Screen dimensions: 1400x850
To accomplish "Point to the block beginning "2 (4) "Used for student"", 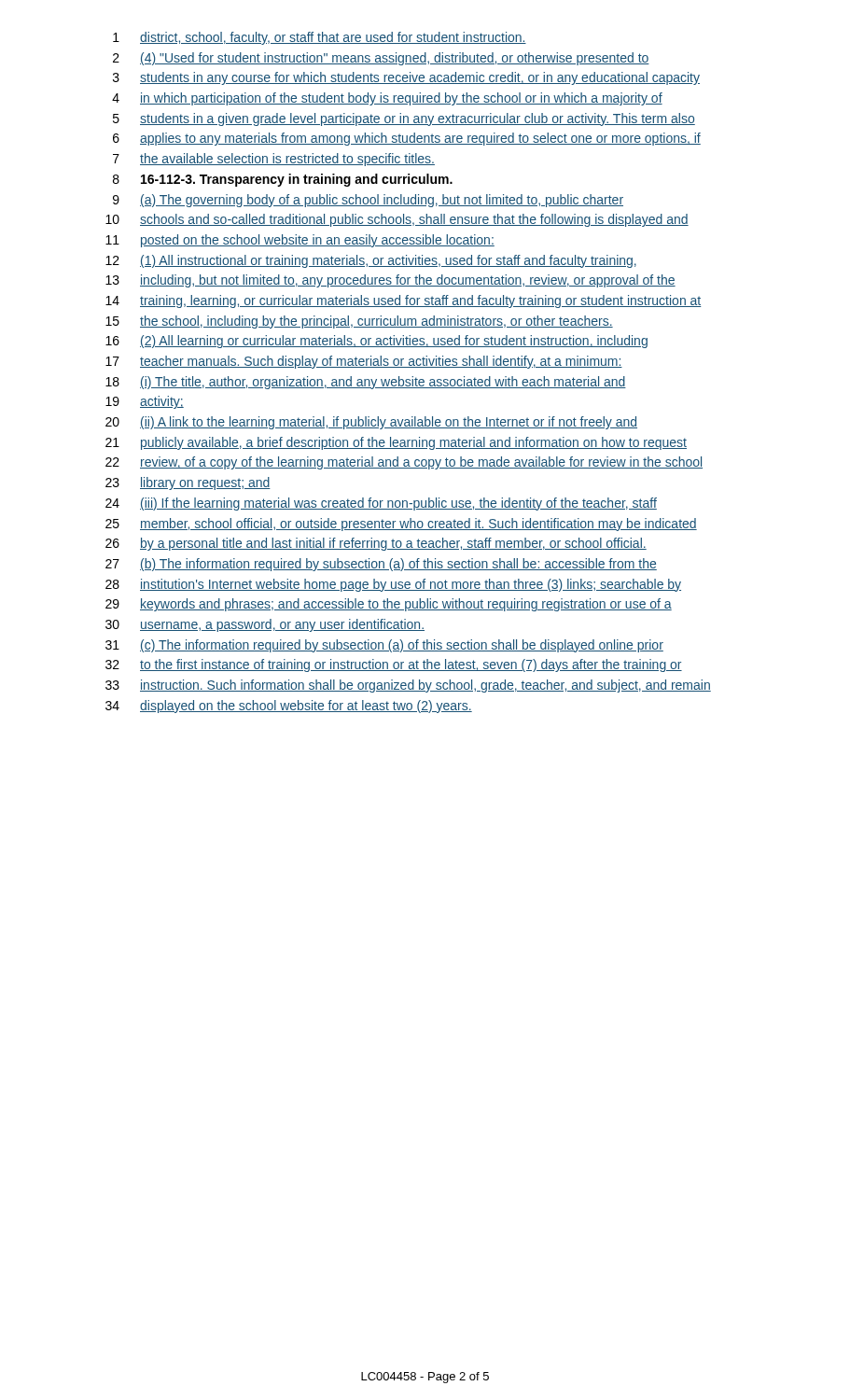I will (x=434, y=58).
